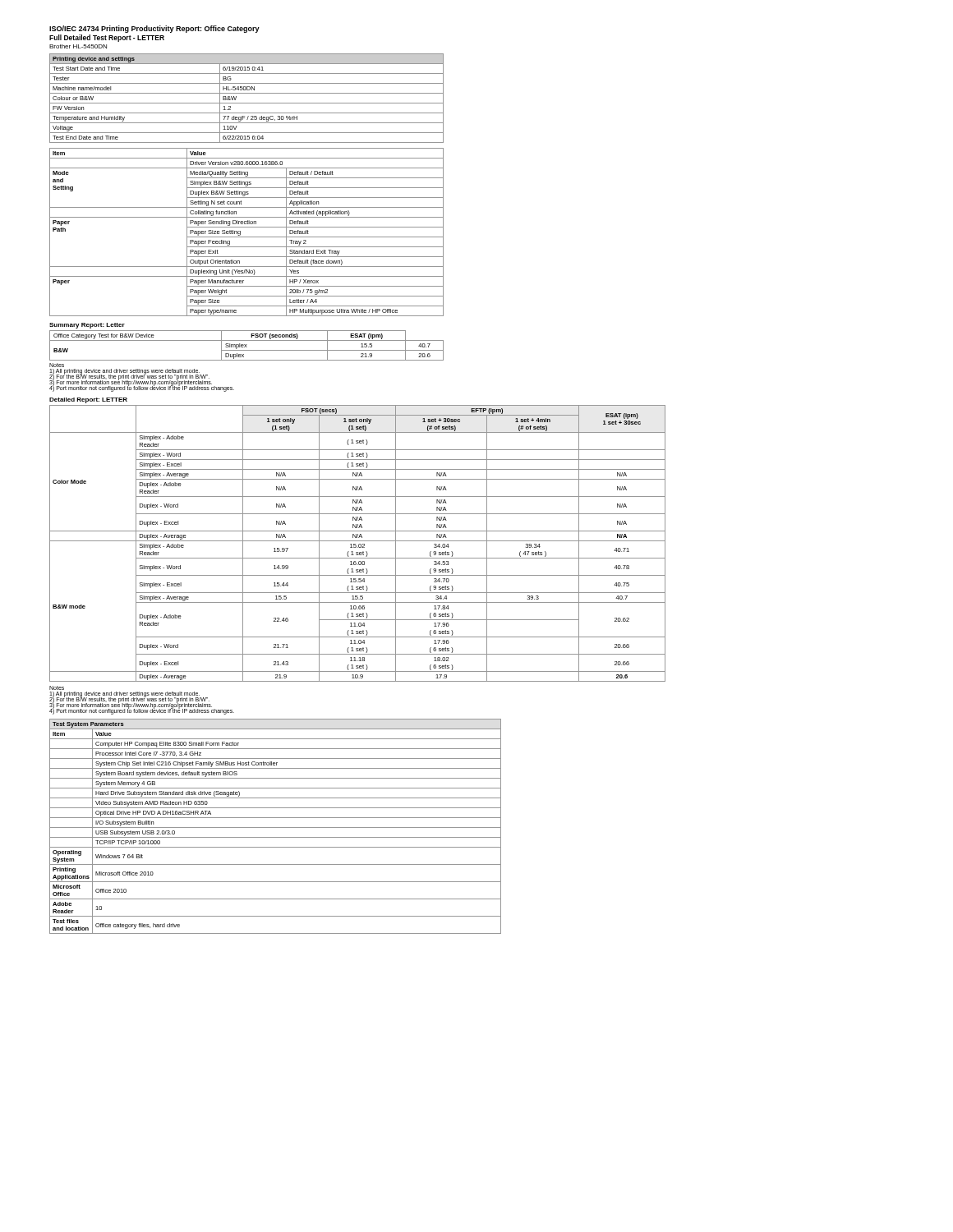
Task: Navigate to the region starting "Summary Report: Letter"
Action: click(87, 325)
